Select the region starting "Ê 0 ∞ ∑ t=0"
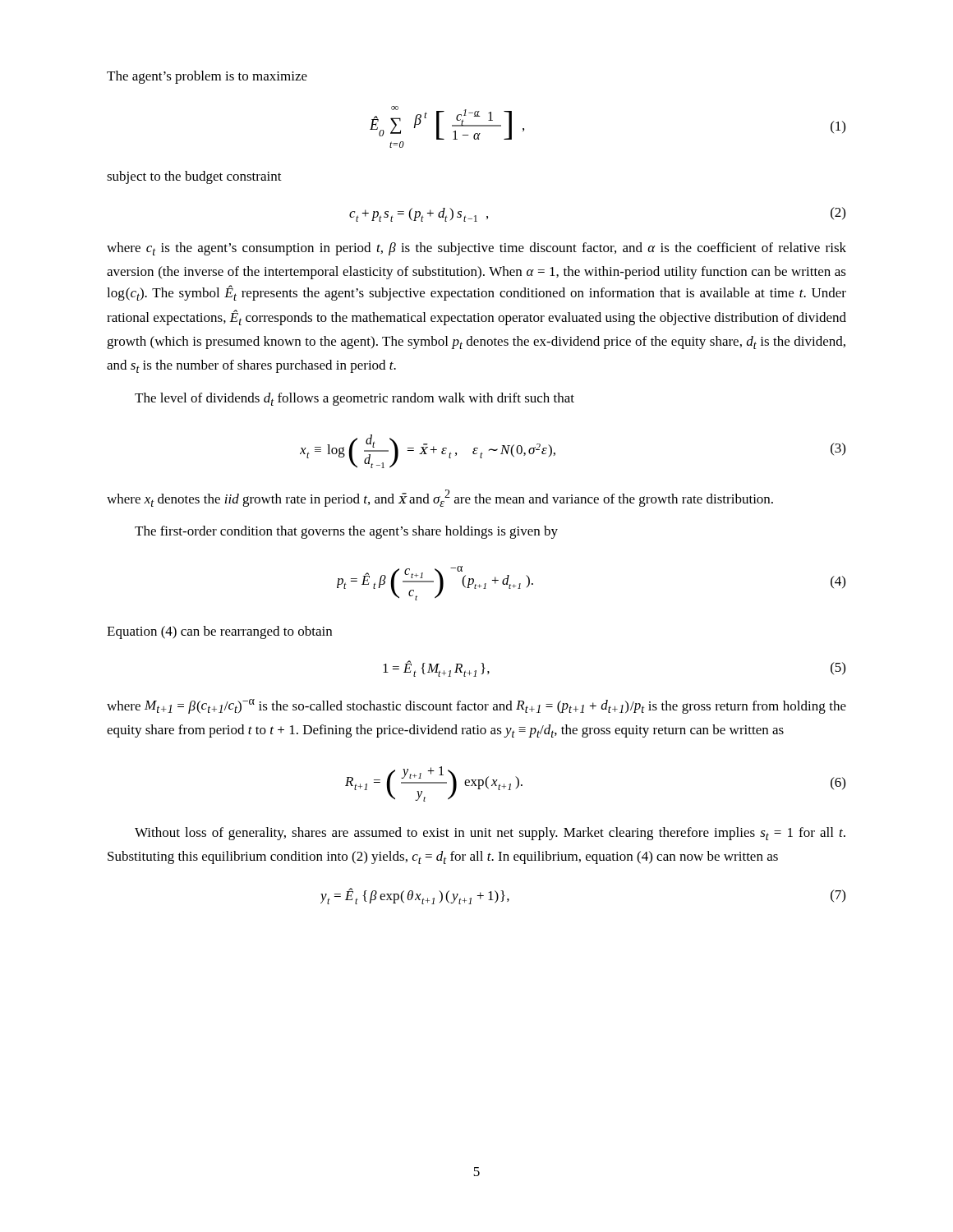953x1232 pixels. coord(439,123)
